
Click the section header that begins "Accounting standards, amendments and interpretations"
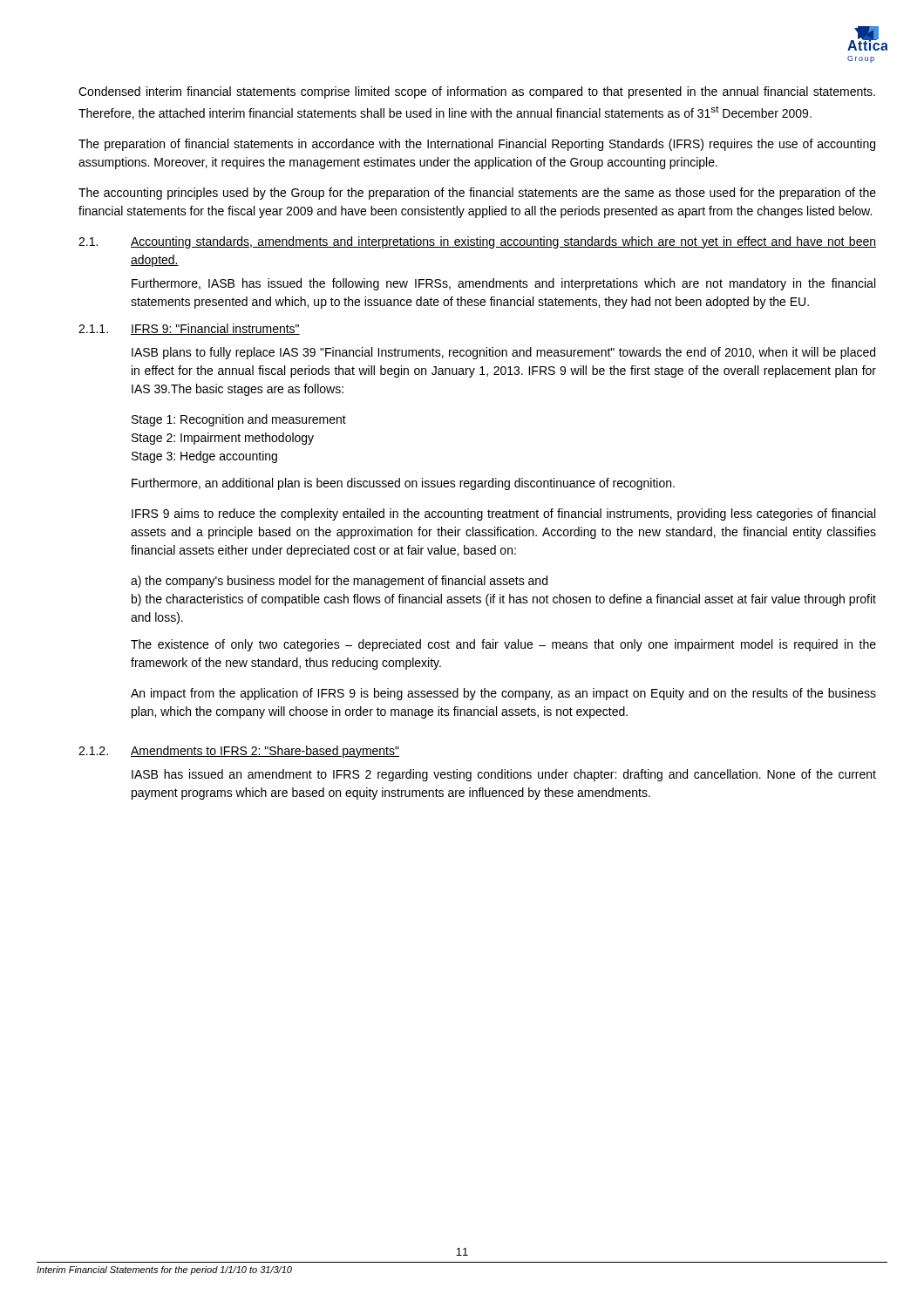point(503,250)
